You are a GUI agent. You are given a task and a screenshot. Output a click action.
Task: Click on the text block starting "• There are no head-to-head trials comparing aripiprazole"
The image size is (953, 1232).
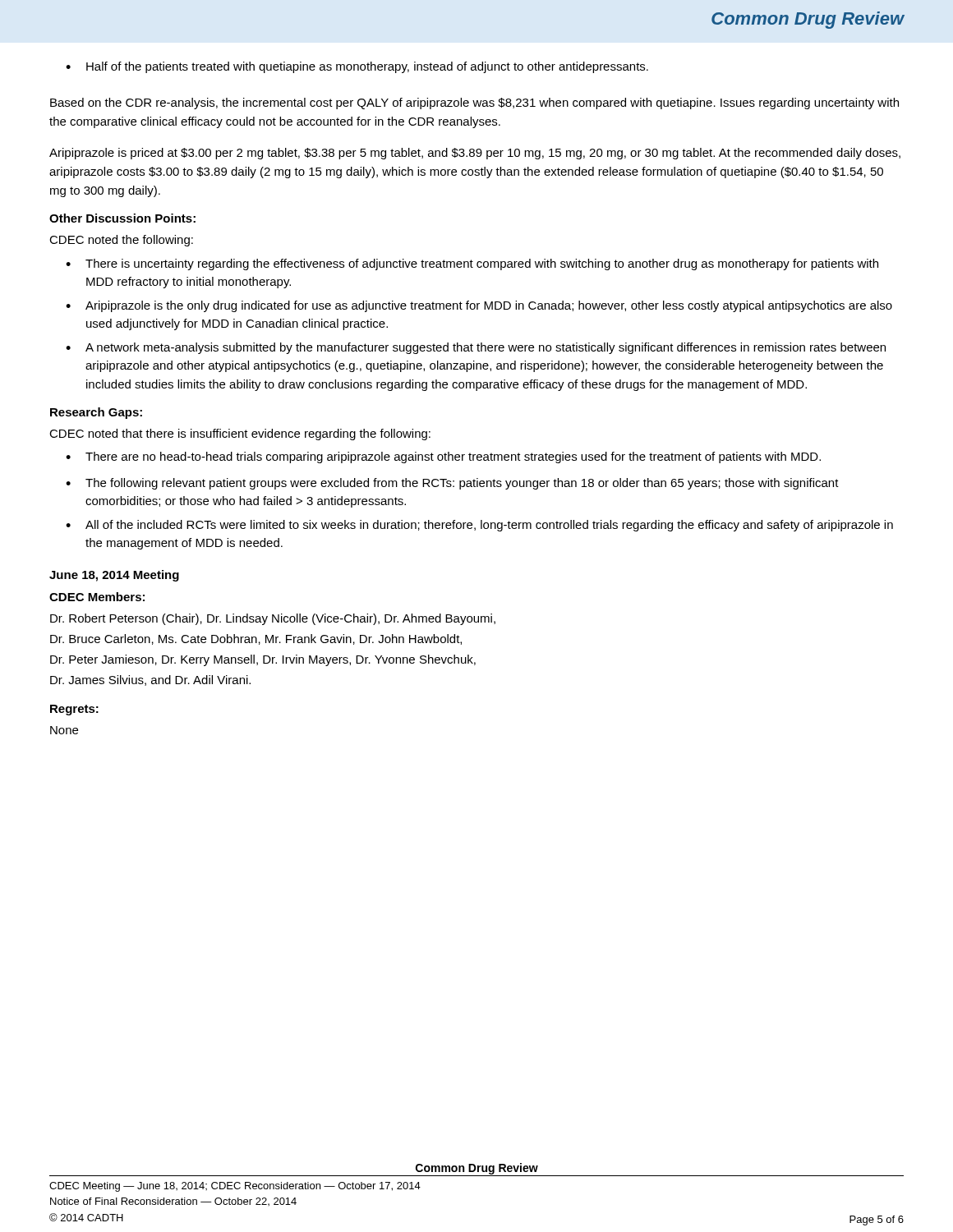coord(444,458)
